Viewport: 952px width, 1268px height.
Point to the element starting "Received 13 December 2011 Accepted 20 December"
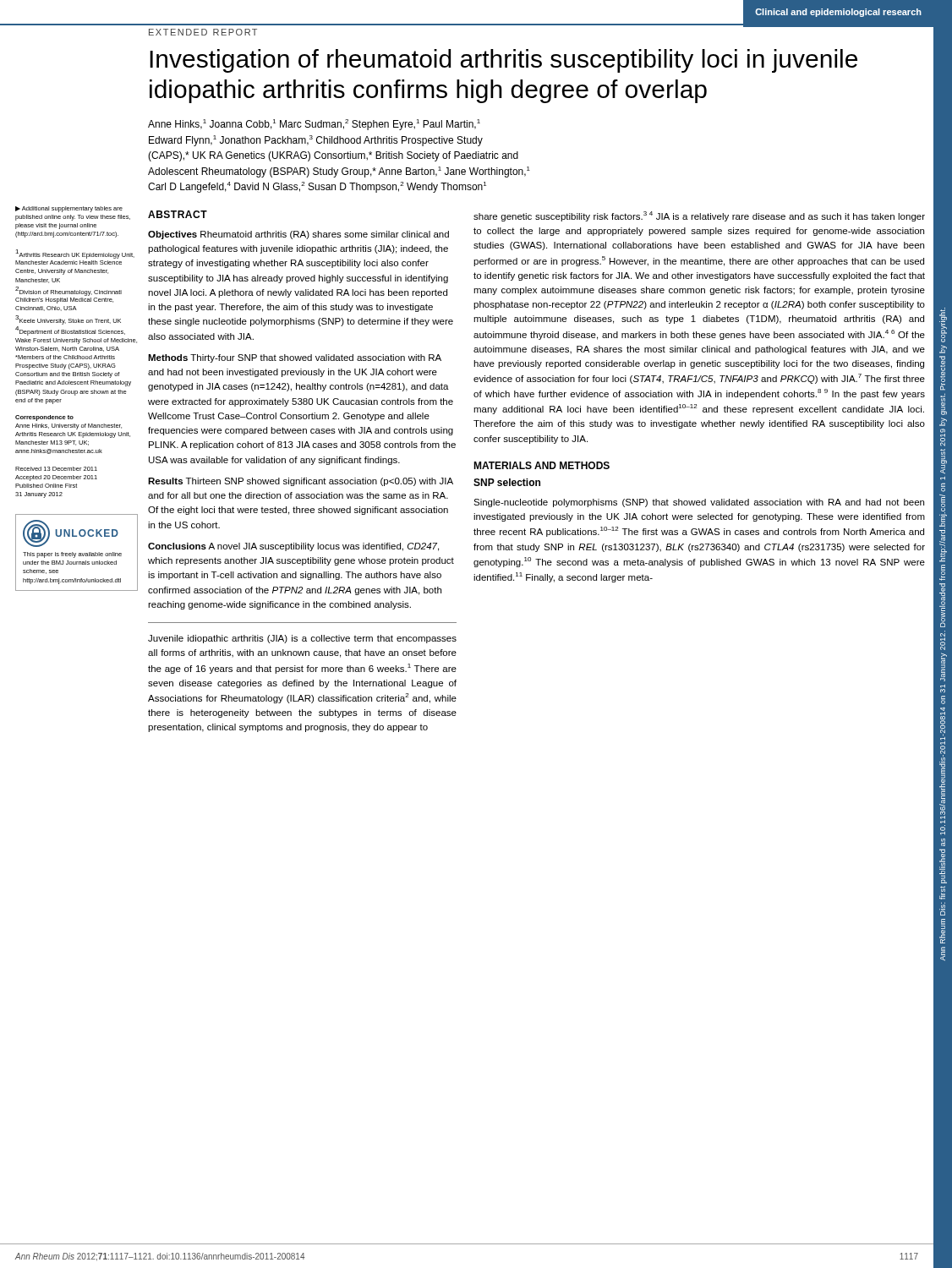point(56,481)
